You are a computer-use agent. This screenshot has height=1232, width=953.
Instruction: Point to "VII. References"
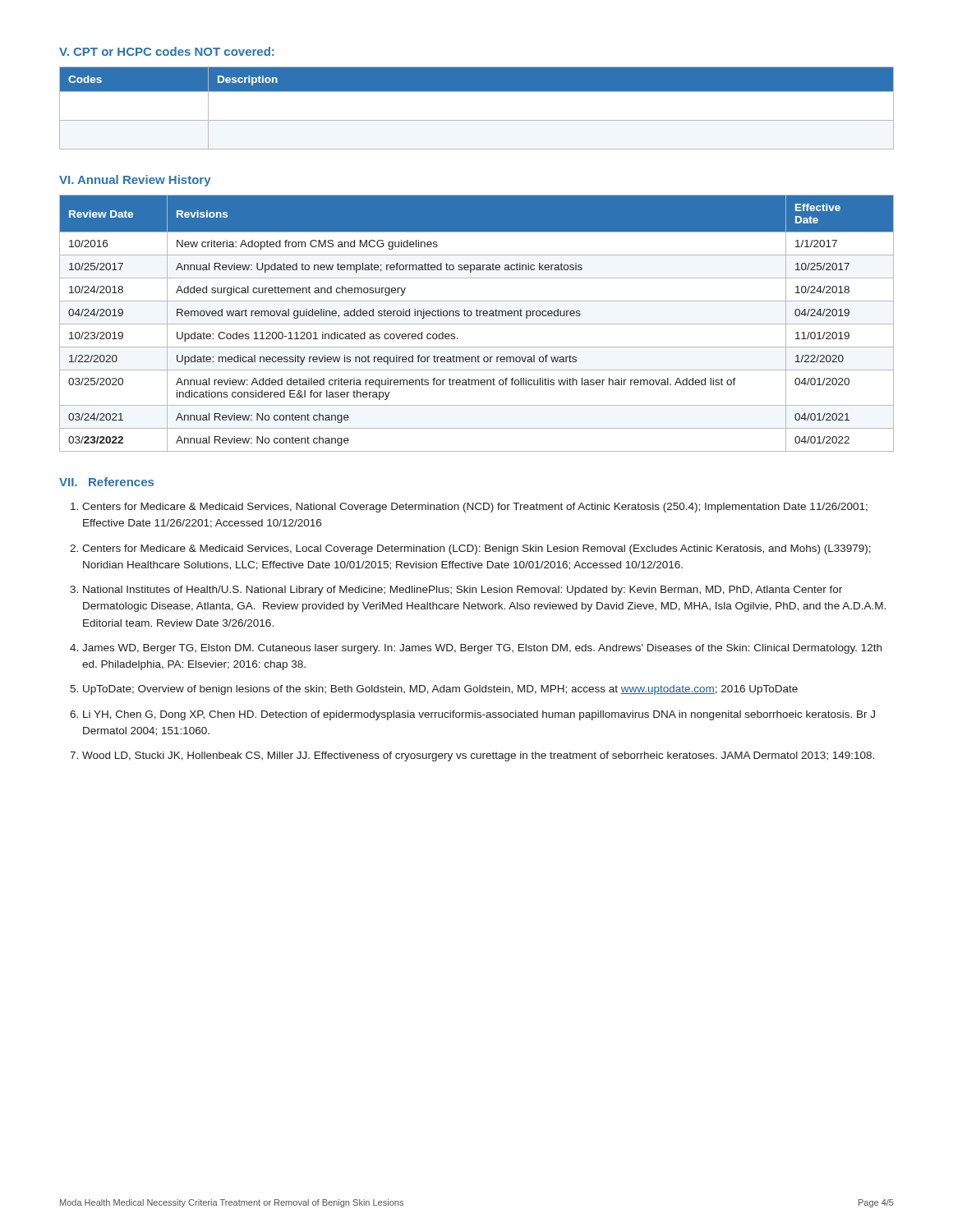107,482
